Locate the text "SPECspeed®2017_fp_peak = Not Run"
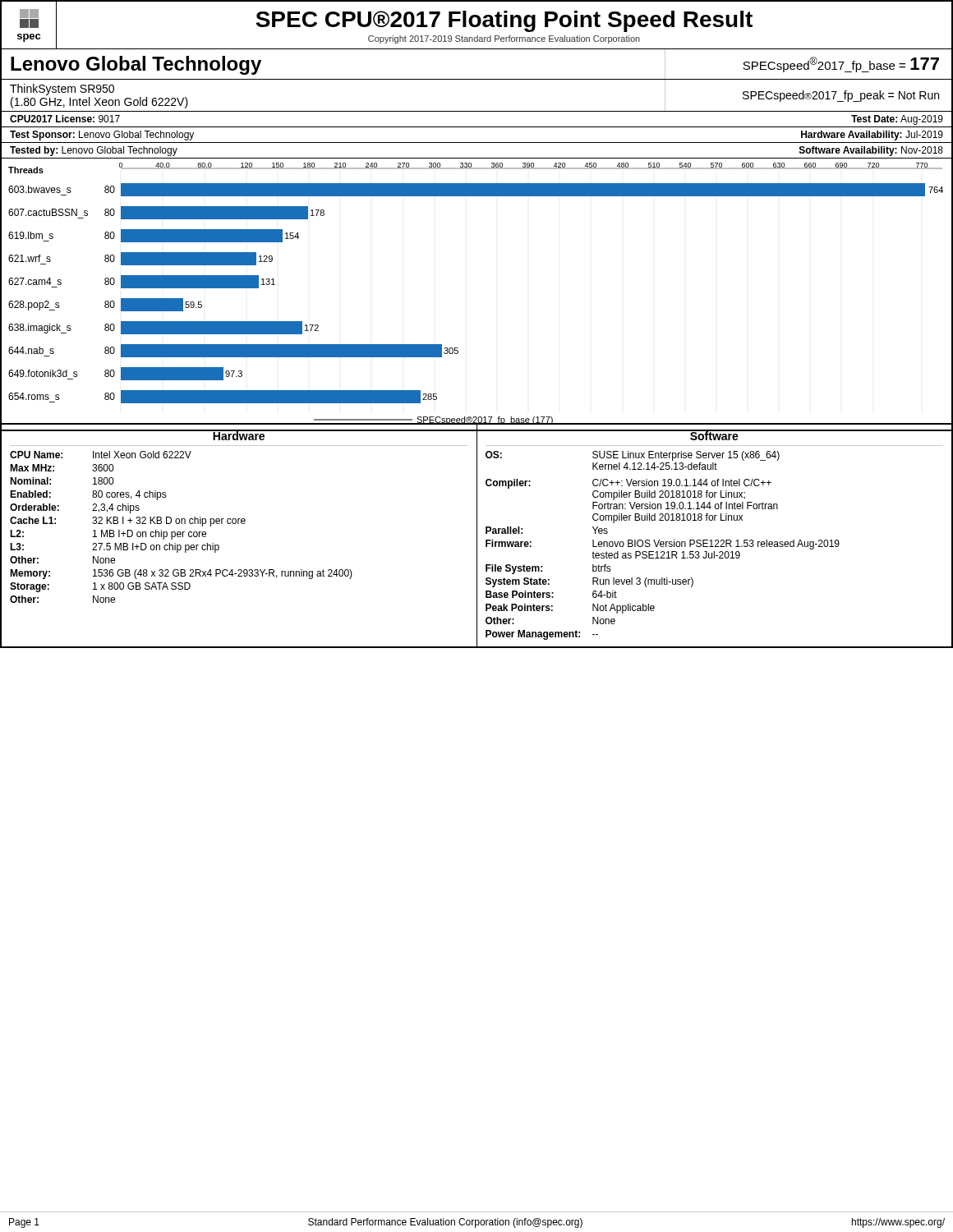953x1232 pixels. [x=841, y=95]
